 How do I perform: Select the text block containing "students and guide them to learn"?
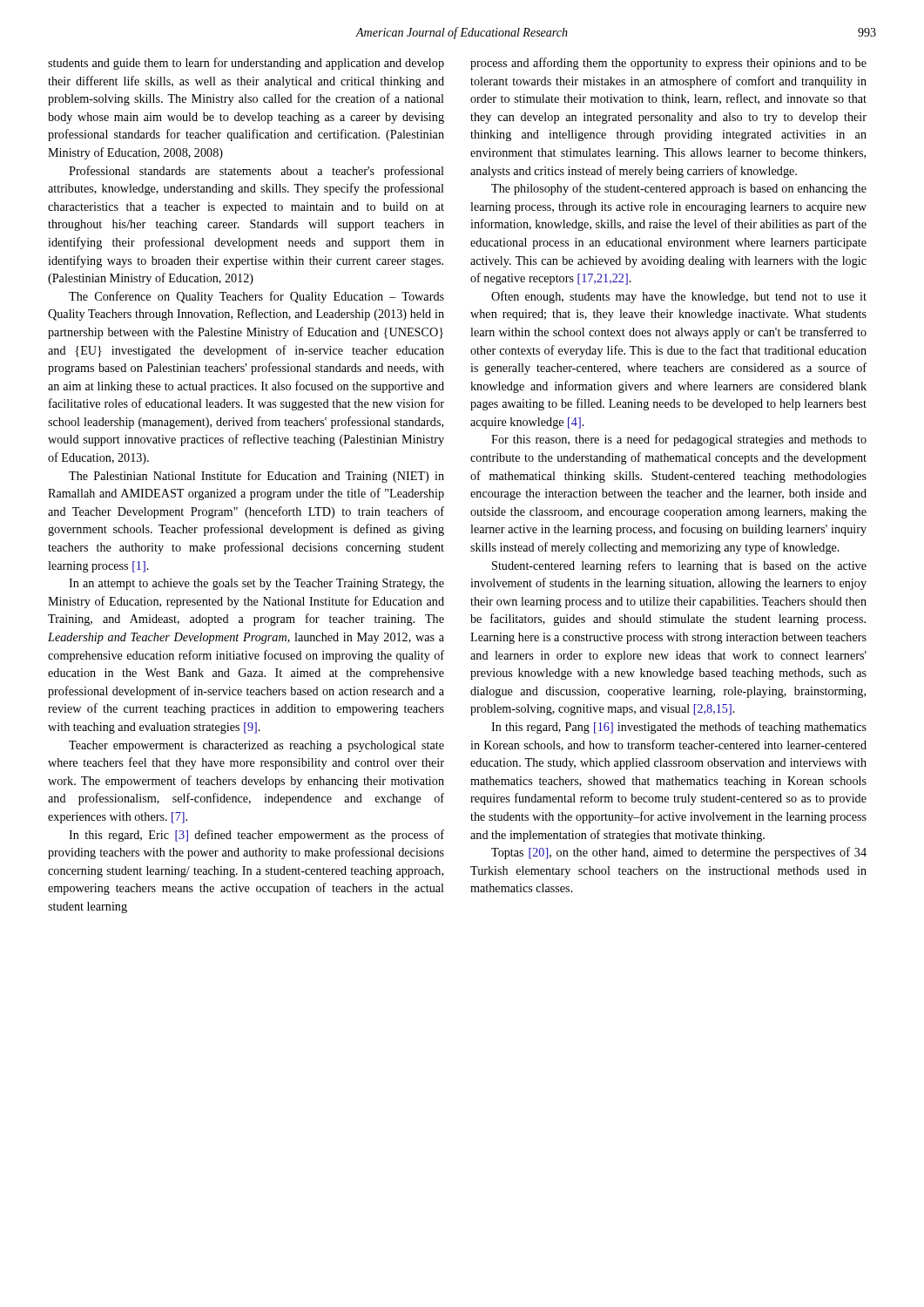(246, 108)
